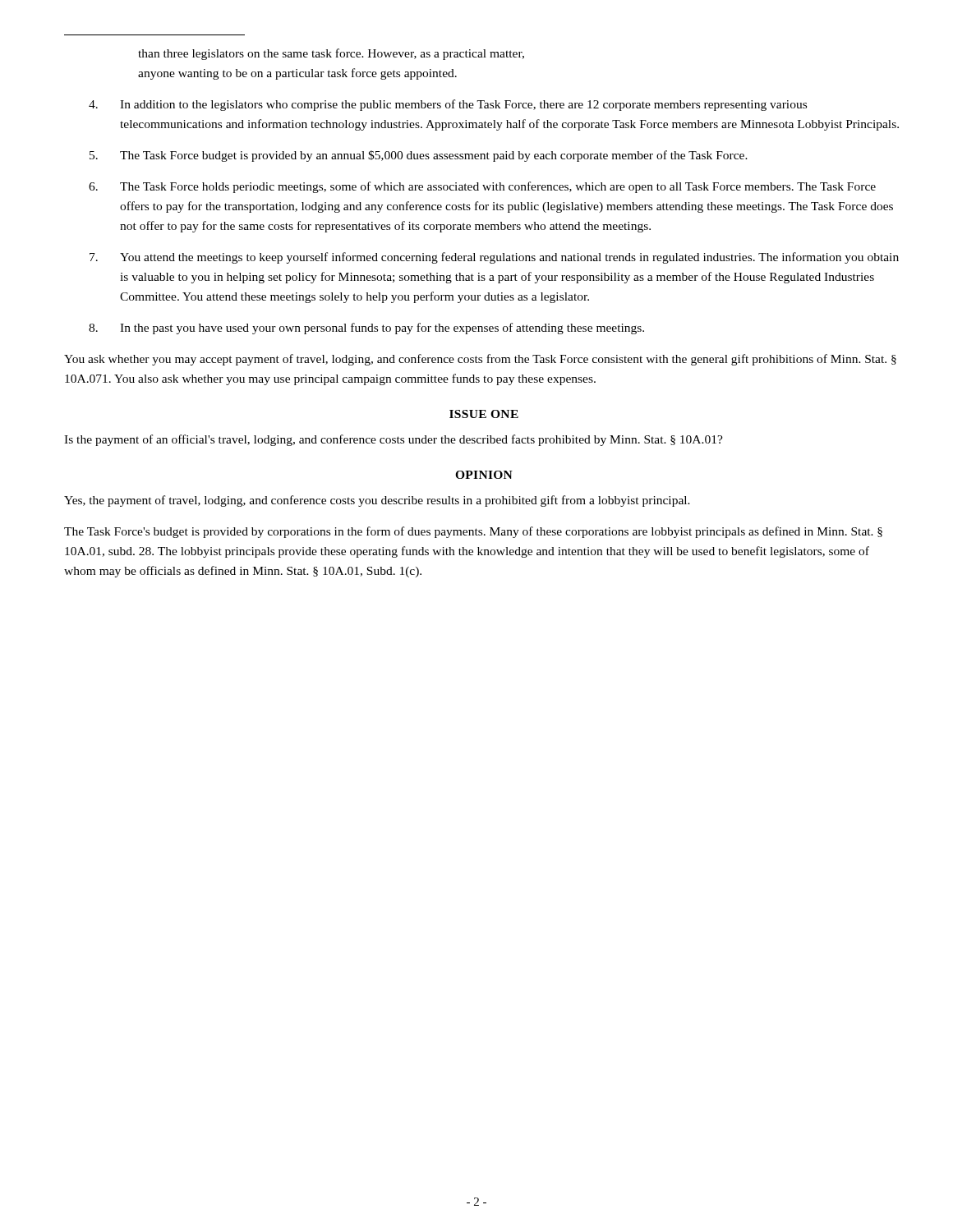Find the passage starting "The Task Force's"
The image size is (953, 1232).
[474, 551]
